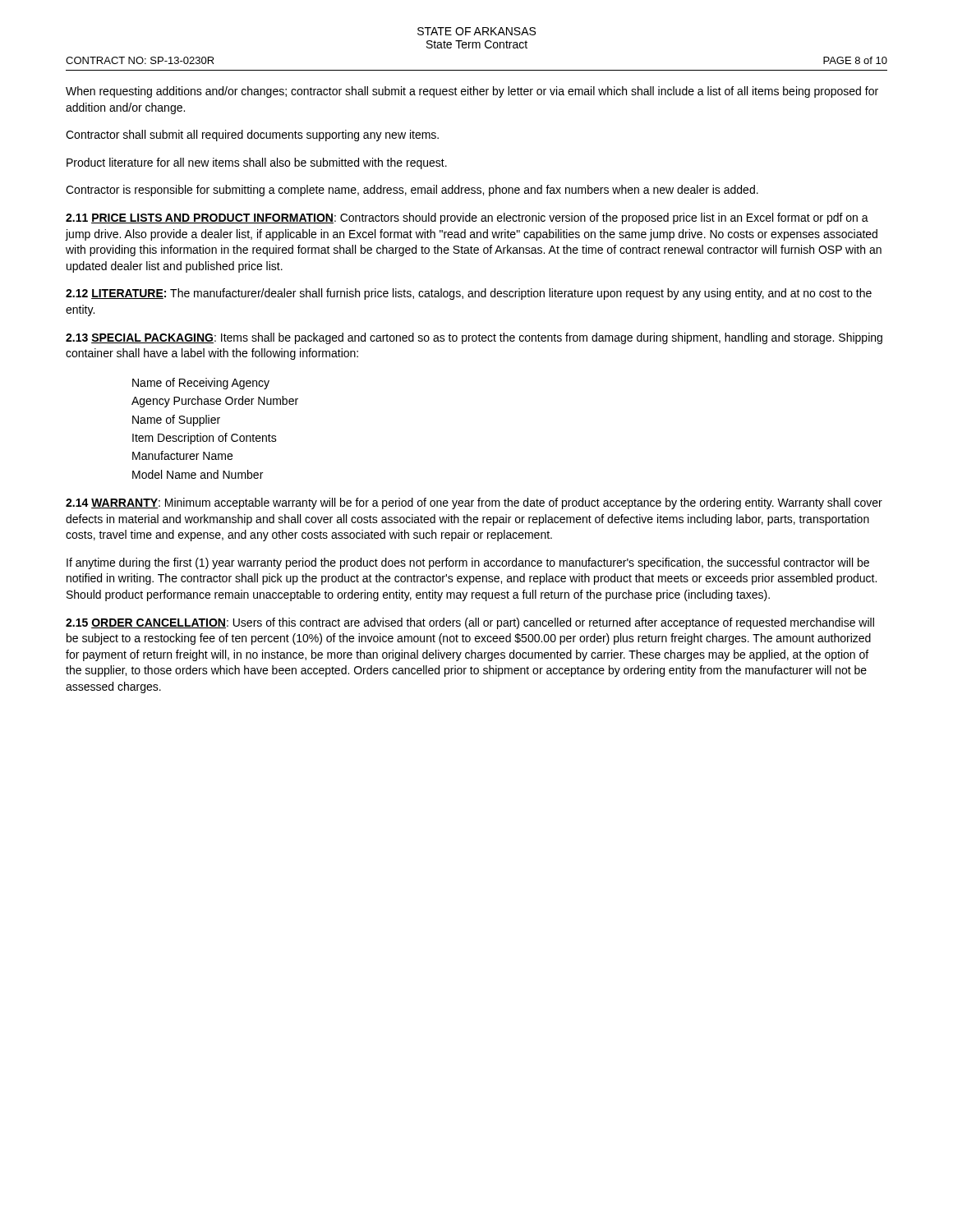Where is the passage that starts "15 ORDER CANCELLATION: Users of this contract"?
Viewport: 953px width, 1232px height.
(x=470, y=654)
